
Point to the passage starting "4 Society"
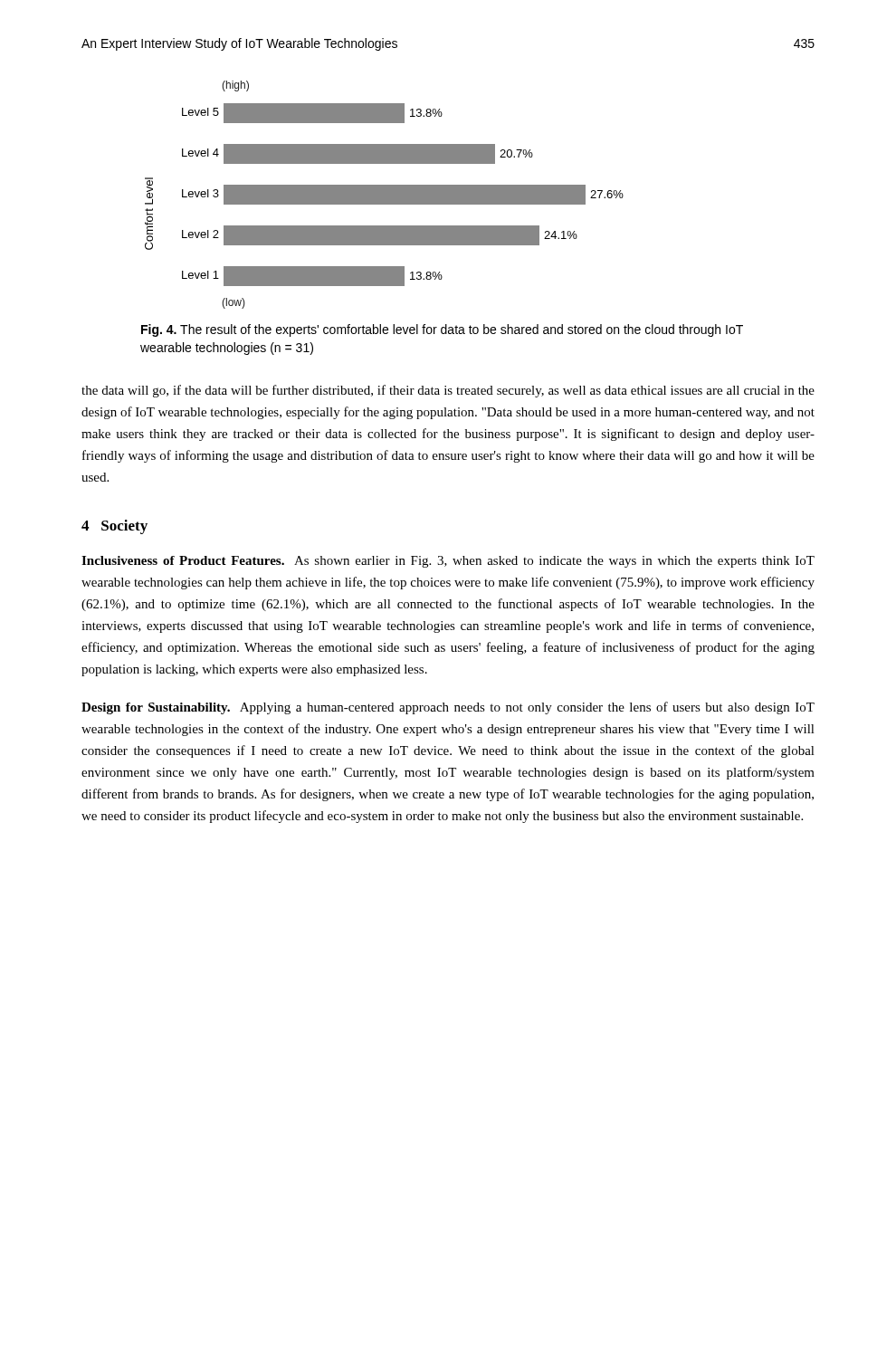115,525
